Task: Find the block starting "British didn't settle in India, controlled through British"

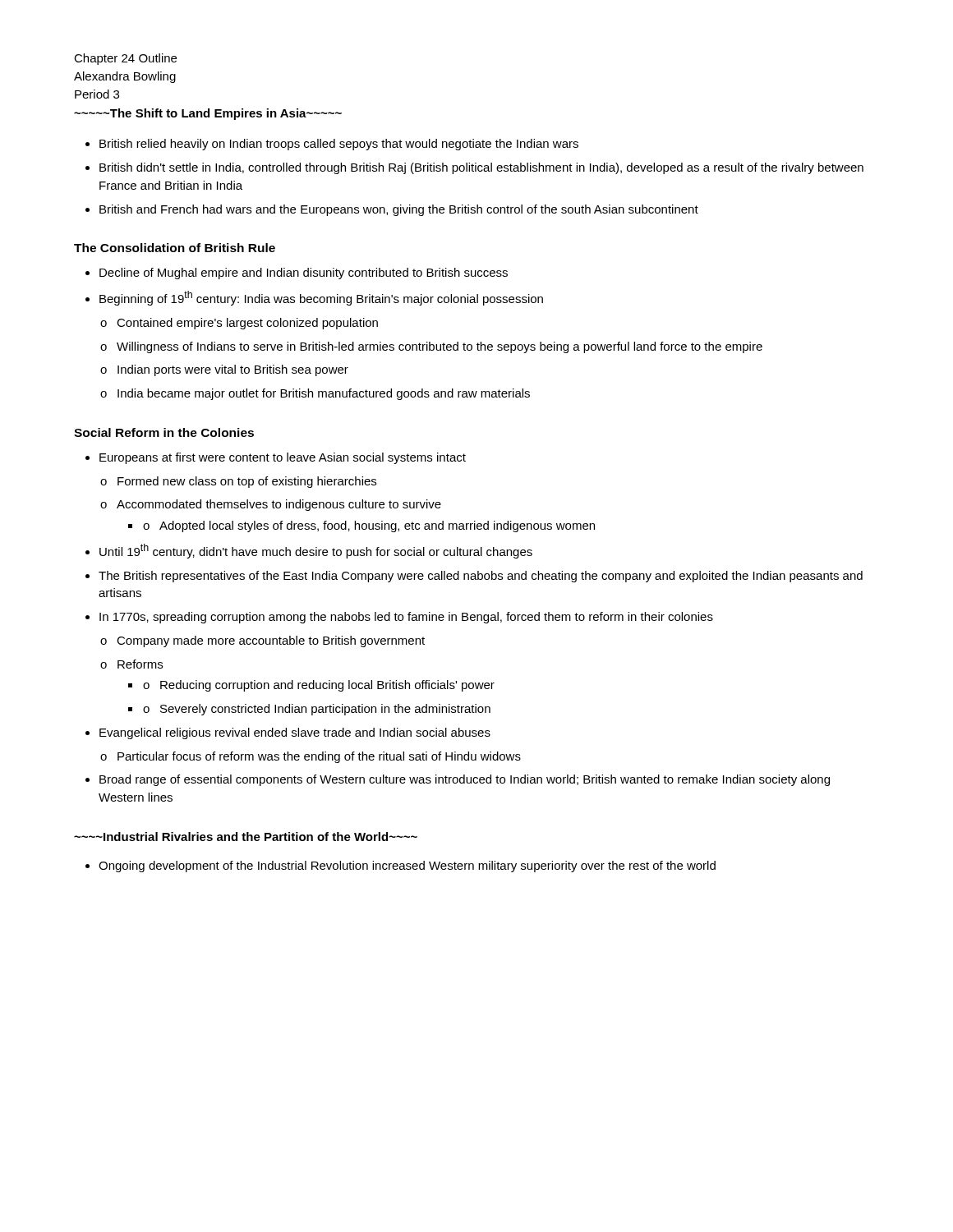Action: tap(481, 176)
